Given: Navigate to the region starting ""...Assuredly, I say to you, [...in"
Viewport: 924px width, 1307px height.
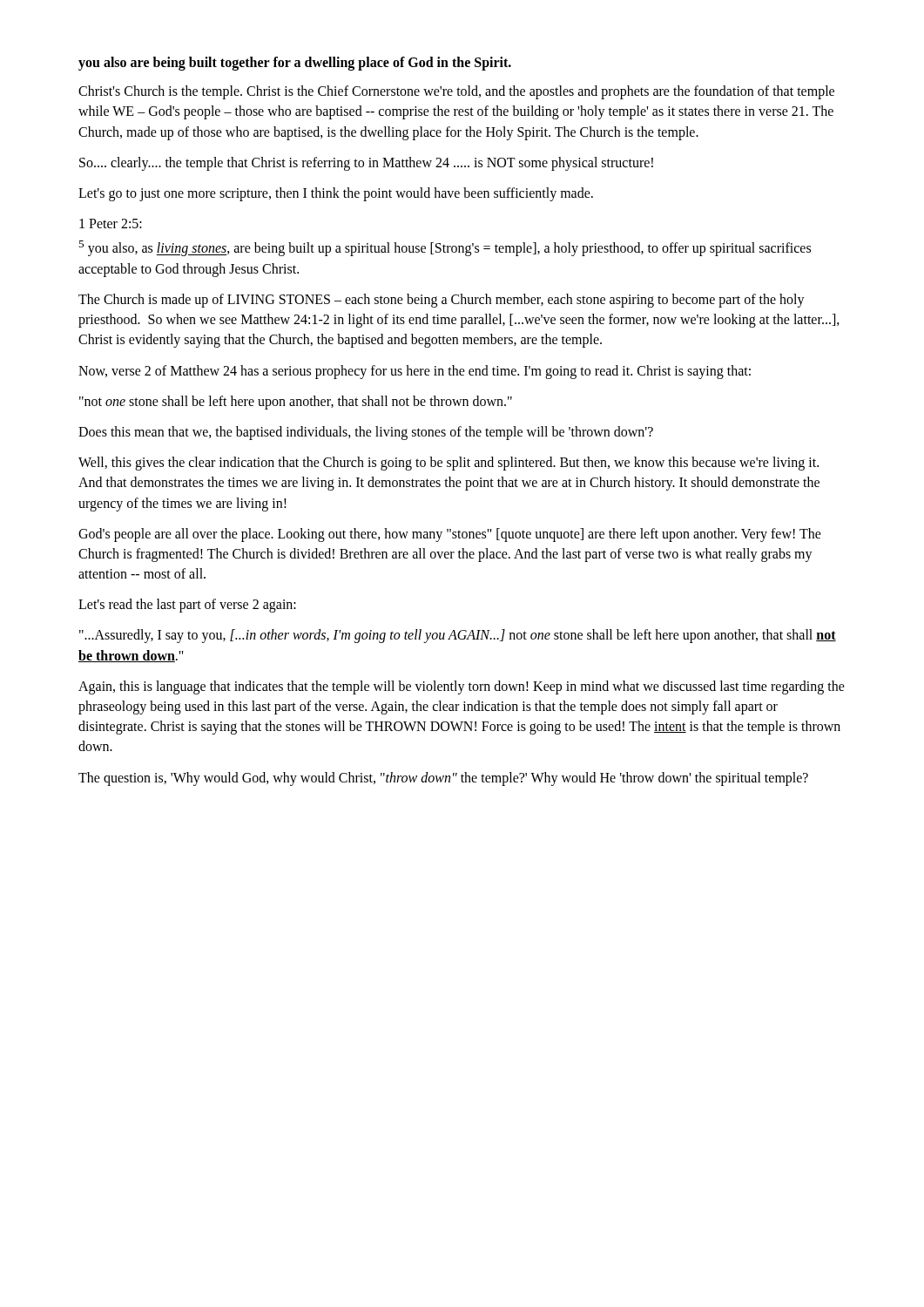Looking at the screenshot, I should tap(457, 645).
